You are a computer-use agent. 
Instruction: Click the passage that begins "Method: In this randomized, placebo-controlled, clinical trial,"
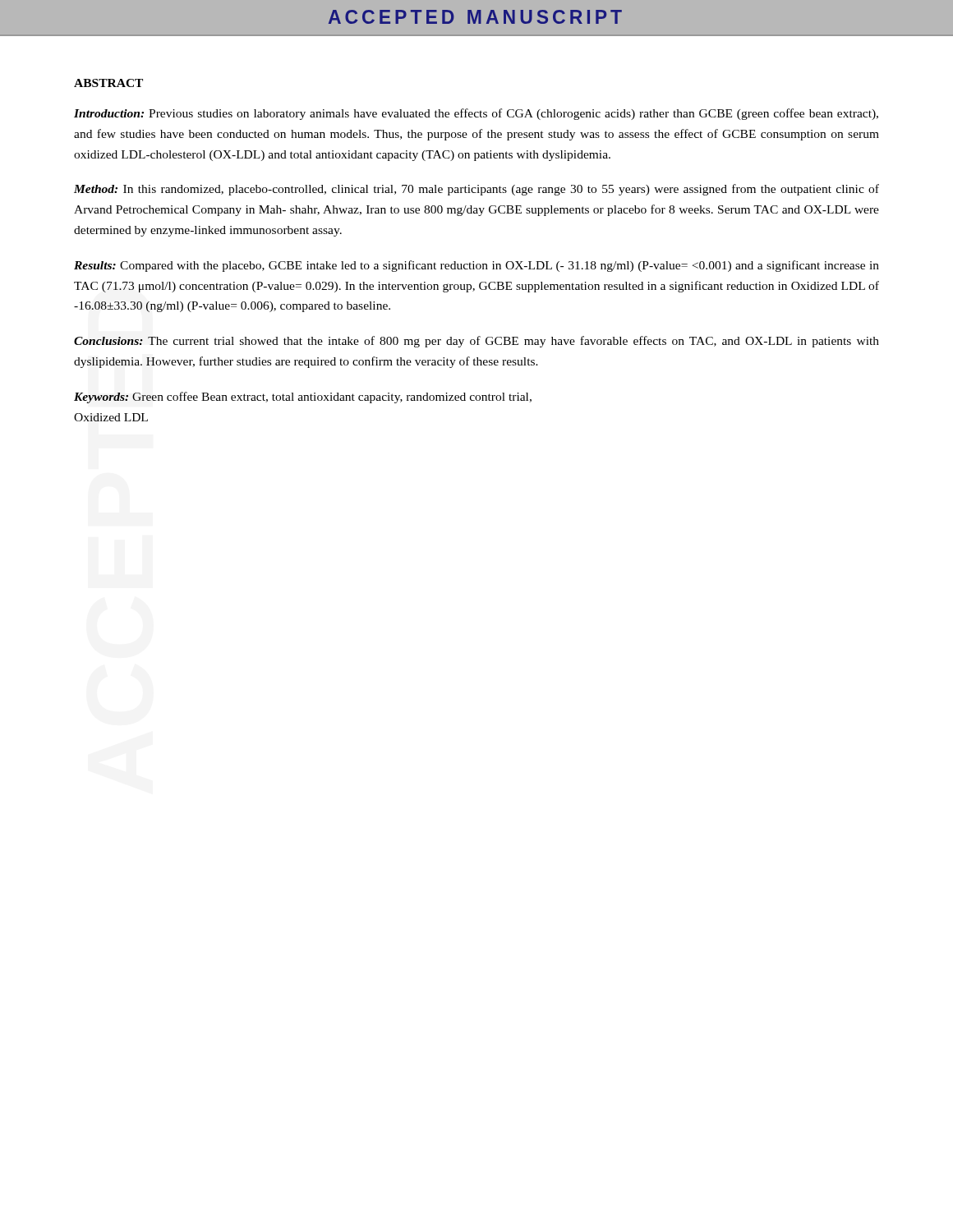pyautogui.click(x=476, y=209)
